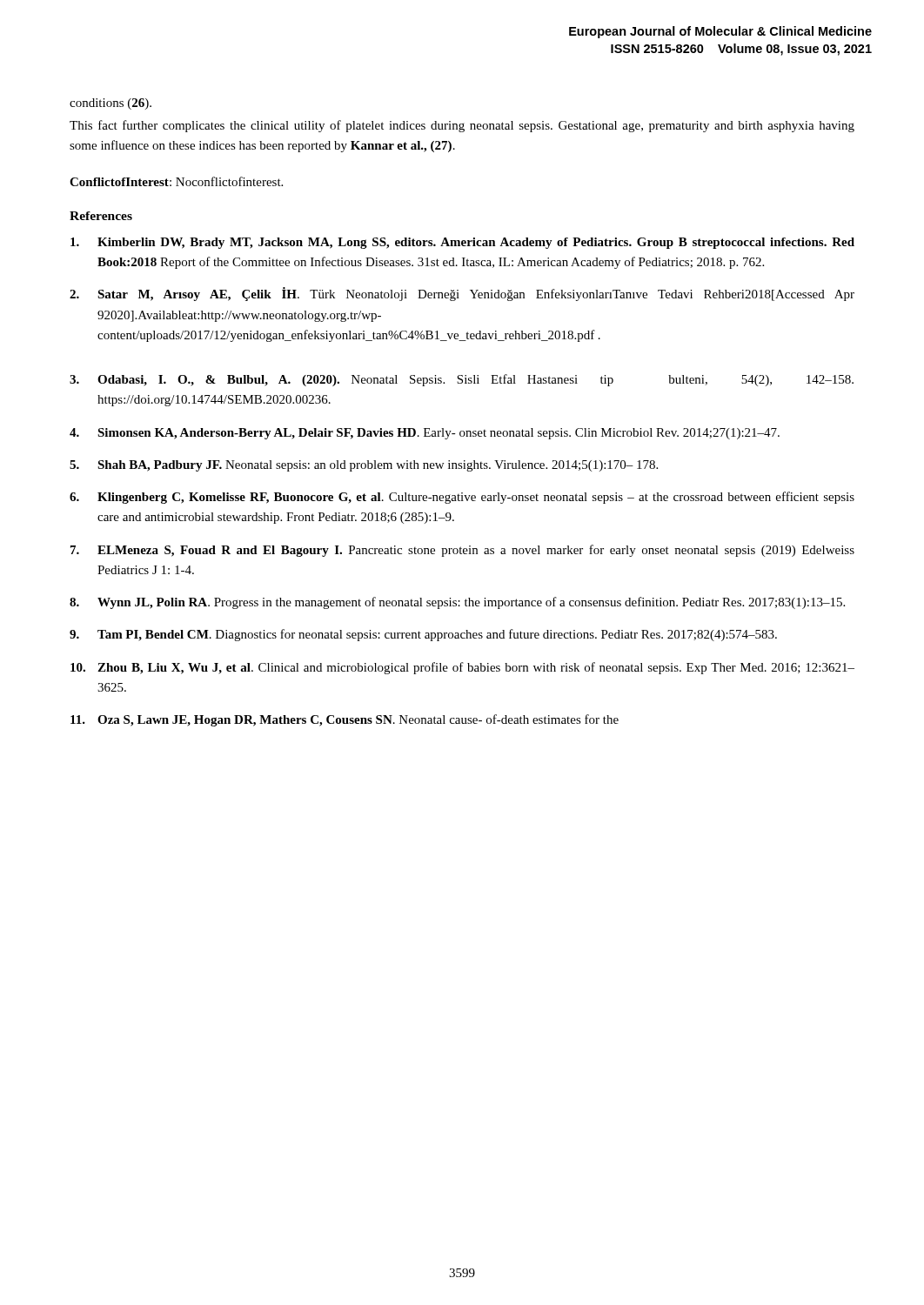
Task: Select the block starting "ConflictofInterest: Noconflictofinterest."
Action: coord(177,181)
